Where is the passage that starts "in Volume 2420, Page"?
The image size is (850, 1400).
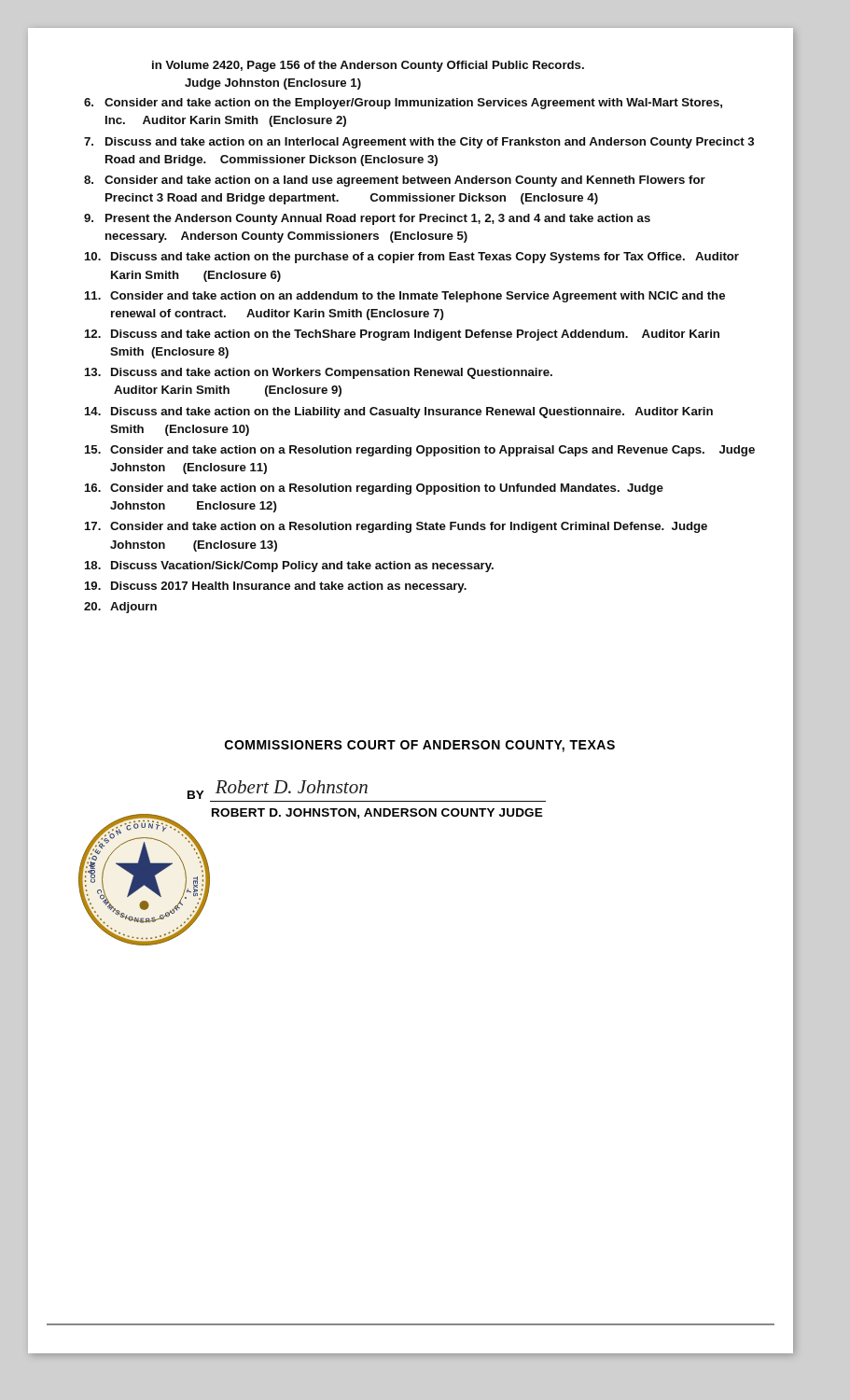click(368, 74)
